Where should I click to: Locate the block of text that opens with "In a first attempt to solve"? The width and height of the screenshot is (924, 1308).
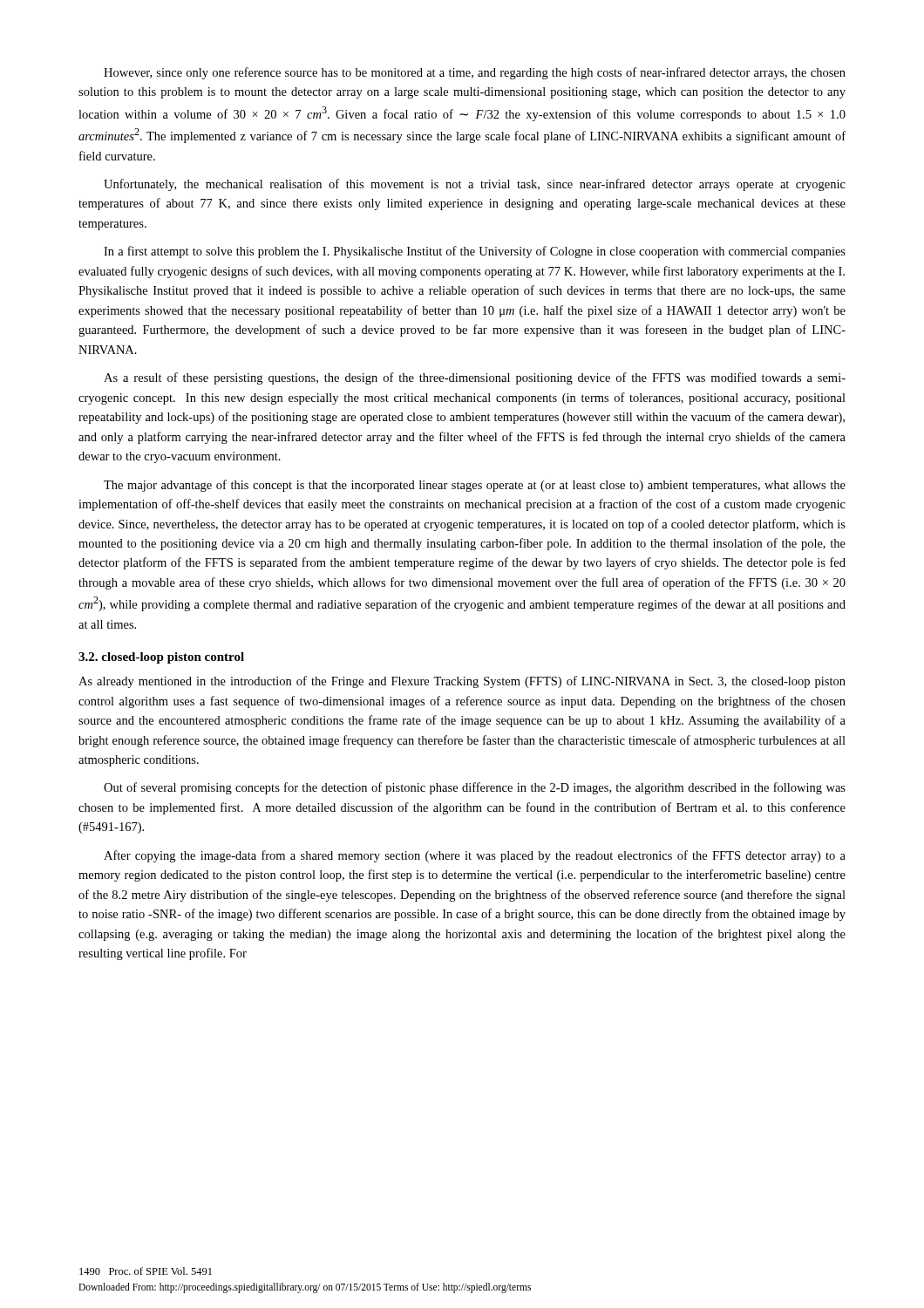click(x=462, y=300)
